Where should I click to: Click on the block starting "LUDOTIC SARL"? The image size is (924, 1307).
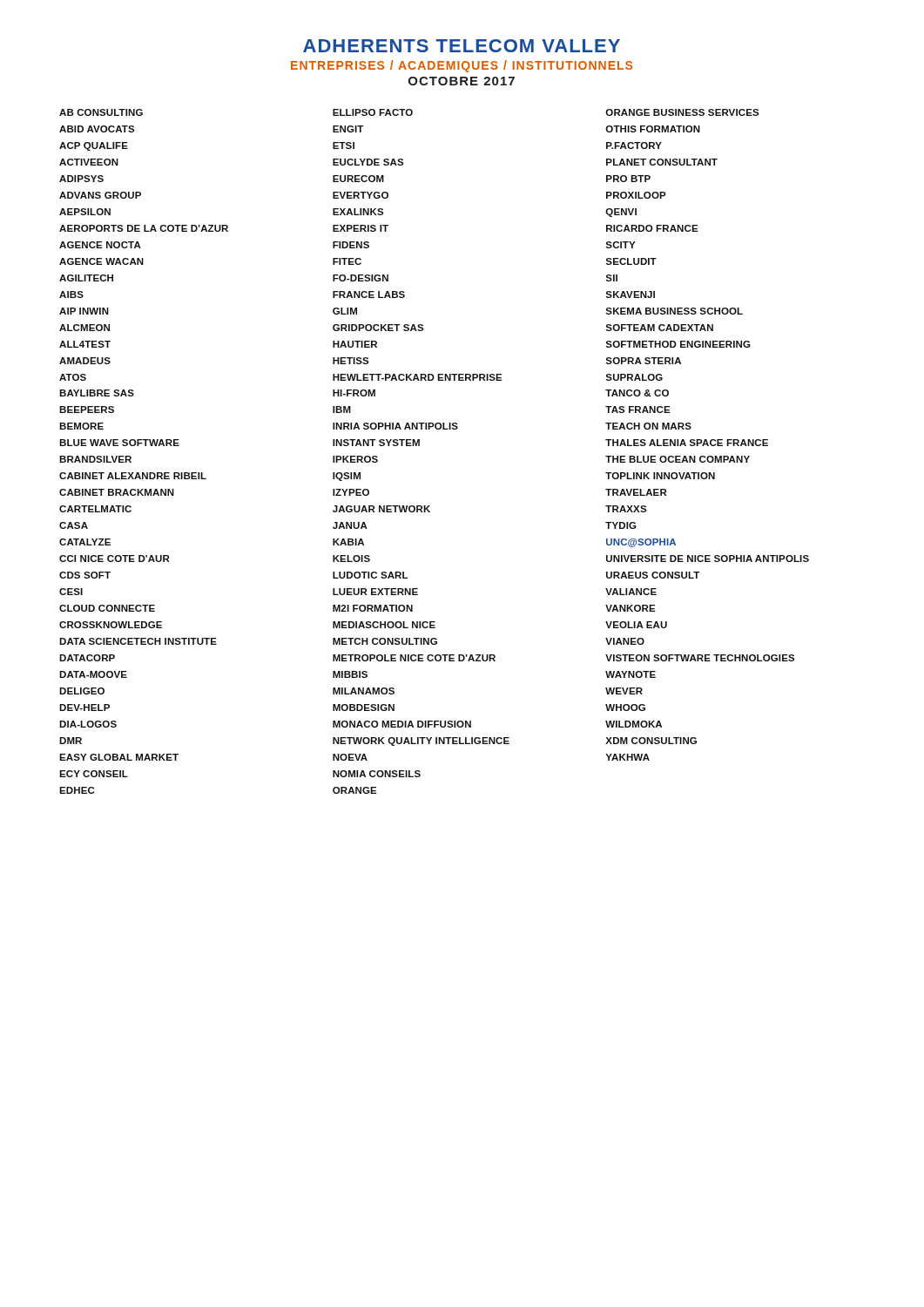pyautogui.click(x=370, y=575)
